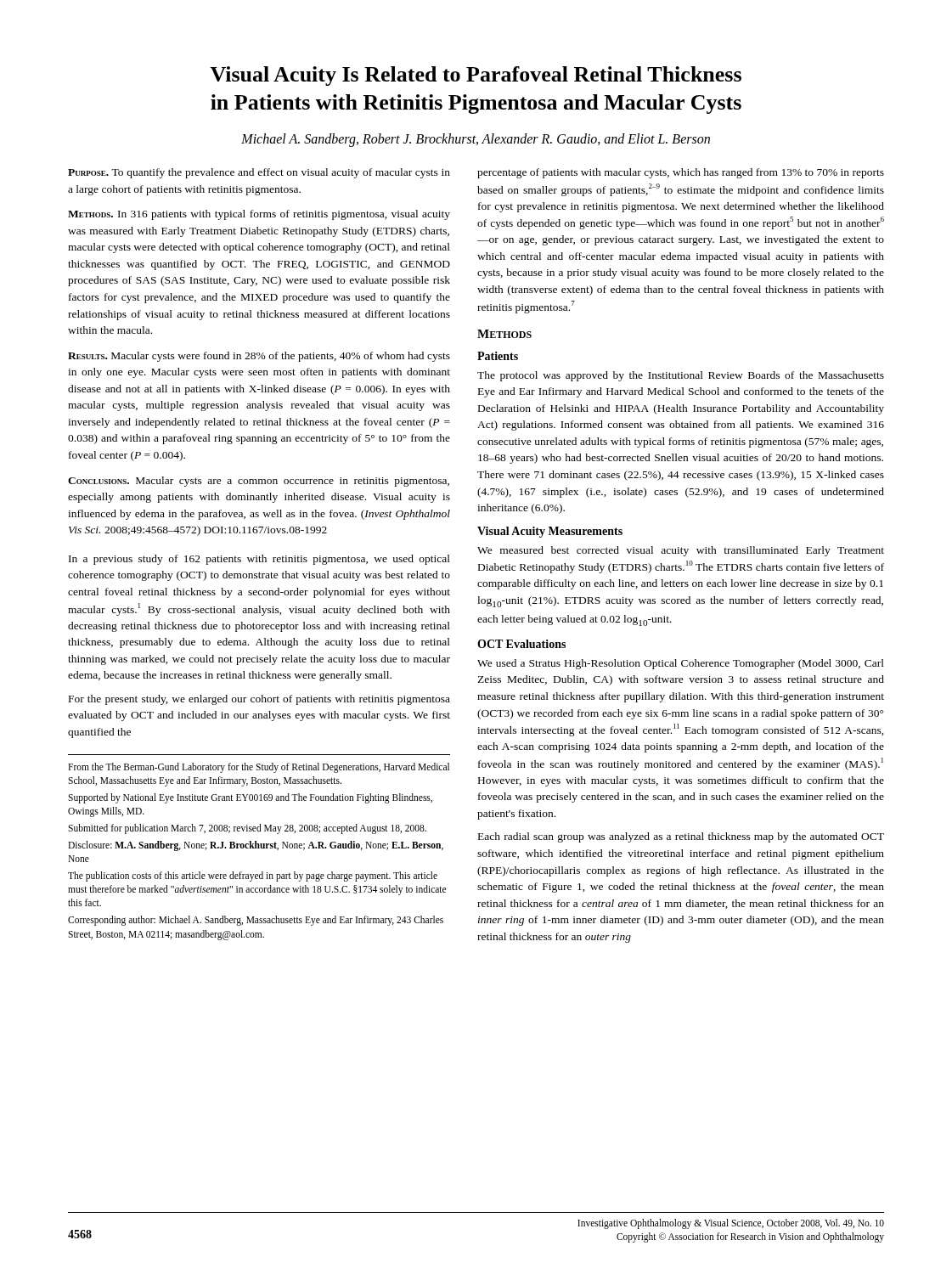The image size is (952, 1274).
Task: Locate the title
Action: pos(476,89)
